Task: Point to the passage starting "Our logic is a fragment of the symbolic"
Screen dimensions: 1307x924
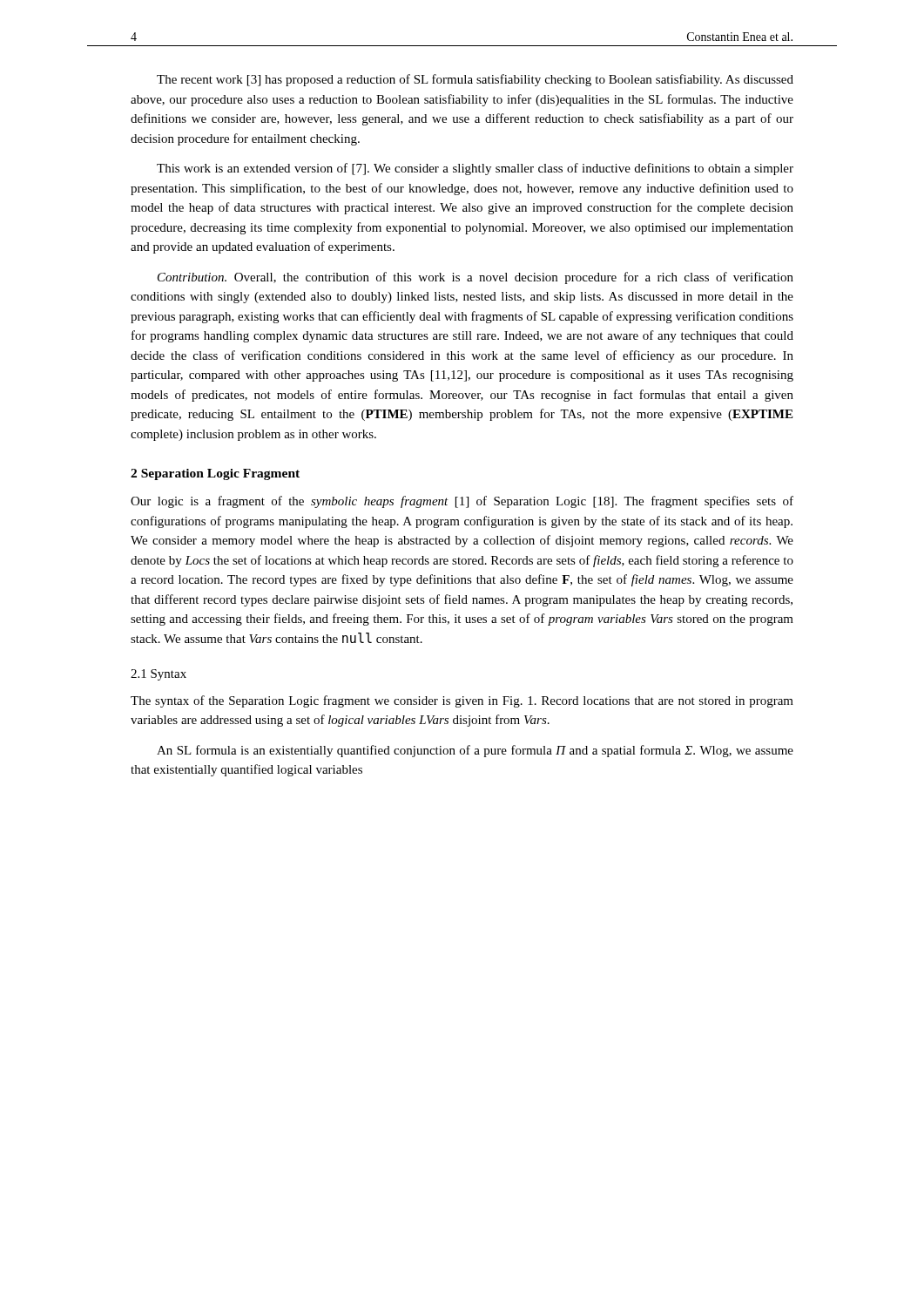Action: [x=462, y=570]
